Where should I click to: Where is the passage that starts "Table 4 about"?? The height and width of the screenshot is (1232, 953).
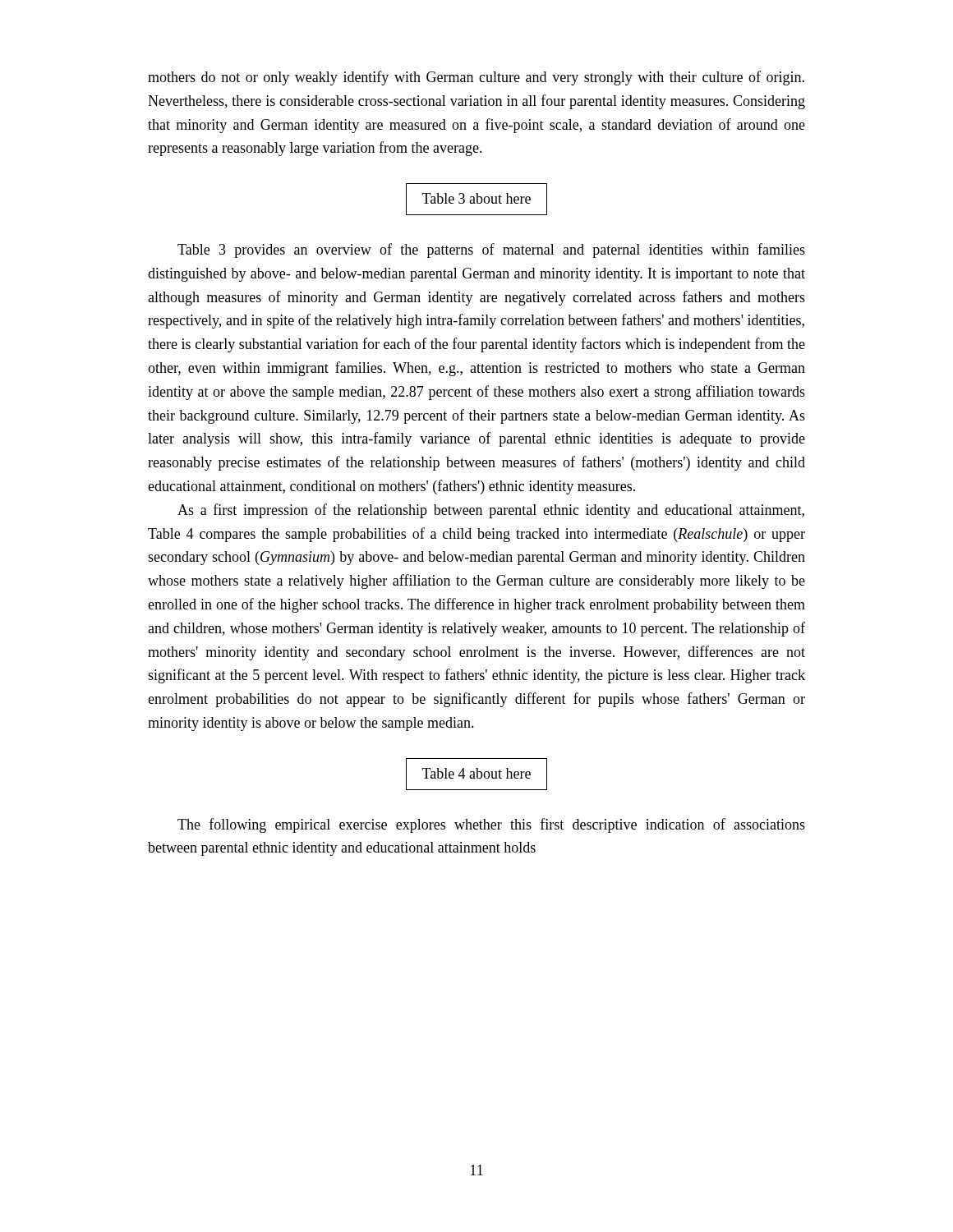coord(476,774)
